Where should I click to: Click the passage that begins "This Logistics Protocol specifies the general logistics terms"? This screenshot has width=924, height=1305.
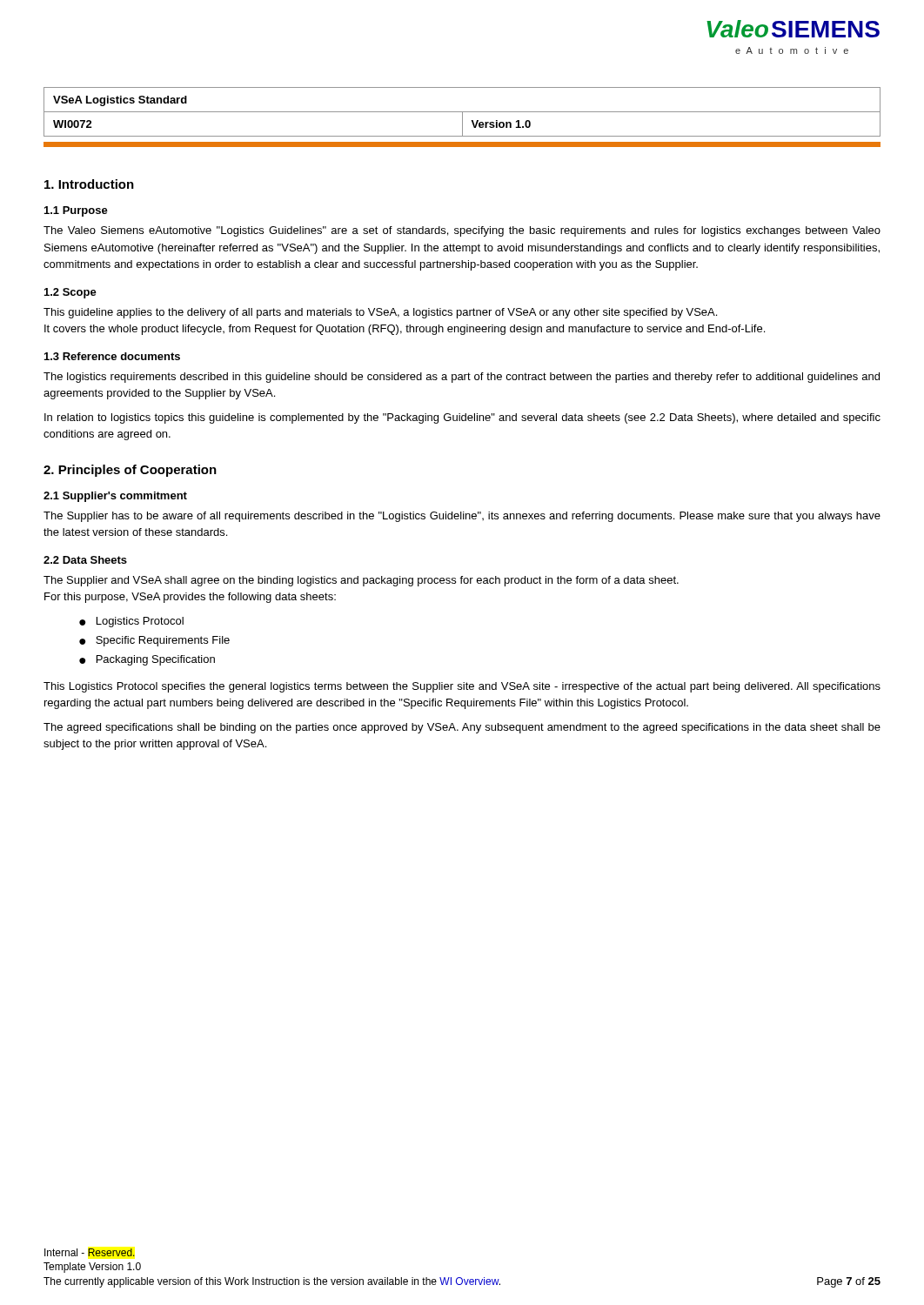(462, 694)
